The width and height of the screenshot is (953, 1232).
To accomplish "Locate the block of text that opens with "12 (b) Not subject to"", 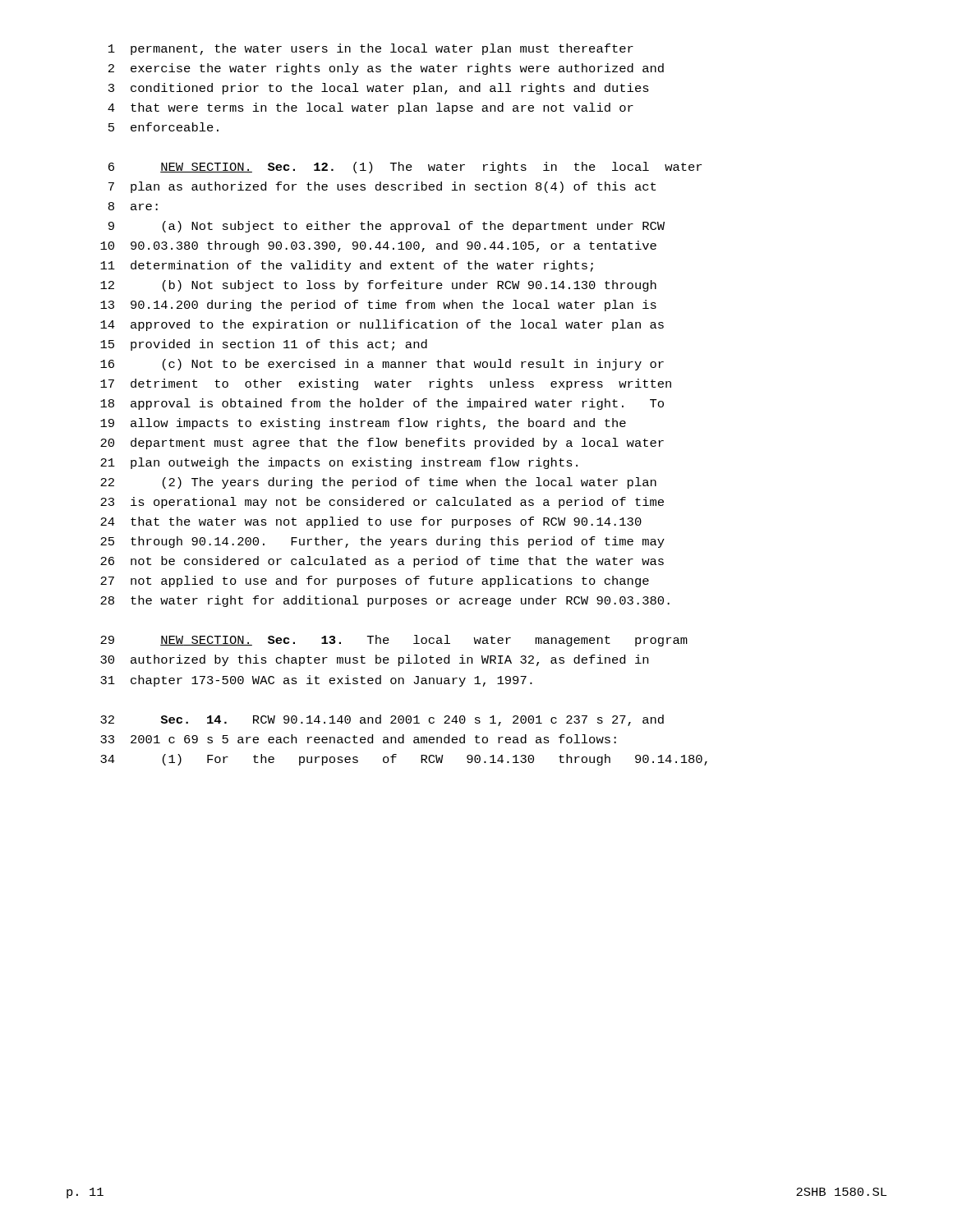I will [x=485, y=316].
